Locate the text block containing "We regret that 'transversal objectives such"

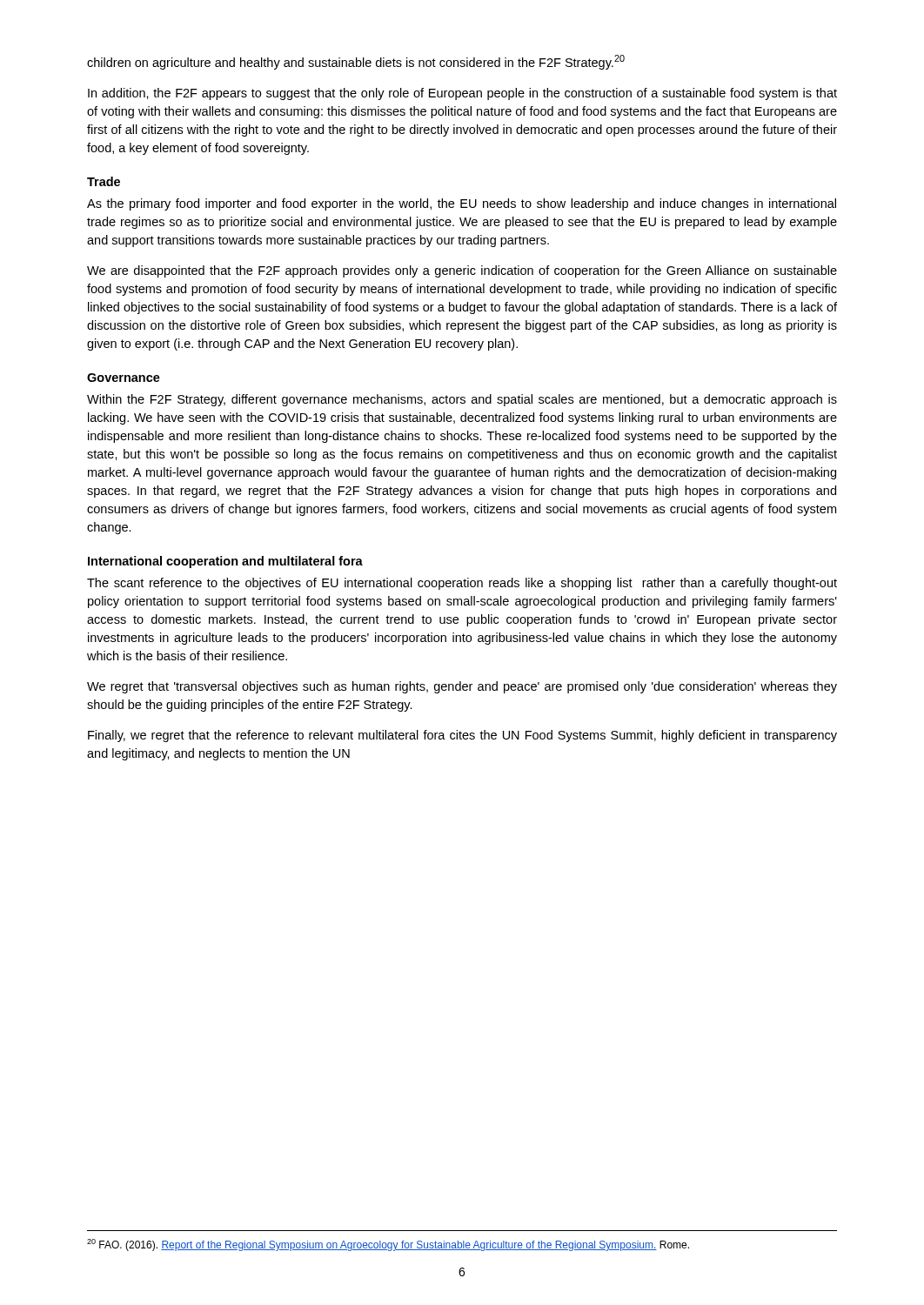tap(462, 696)
